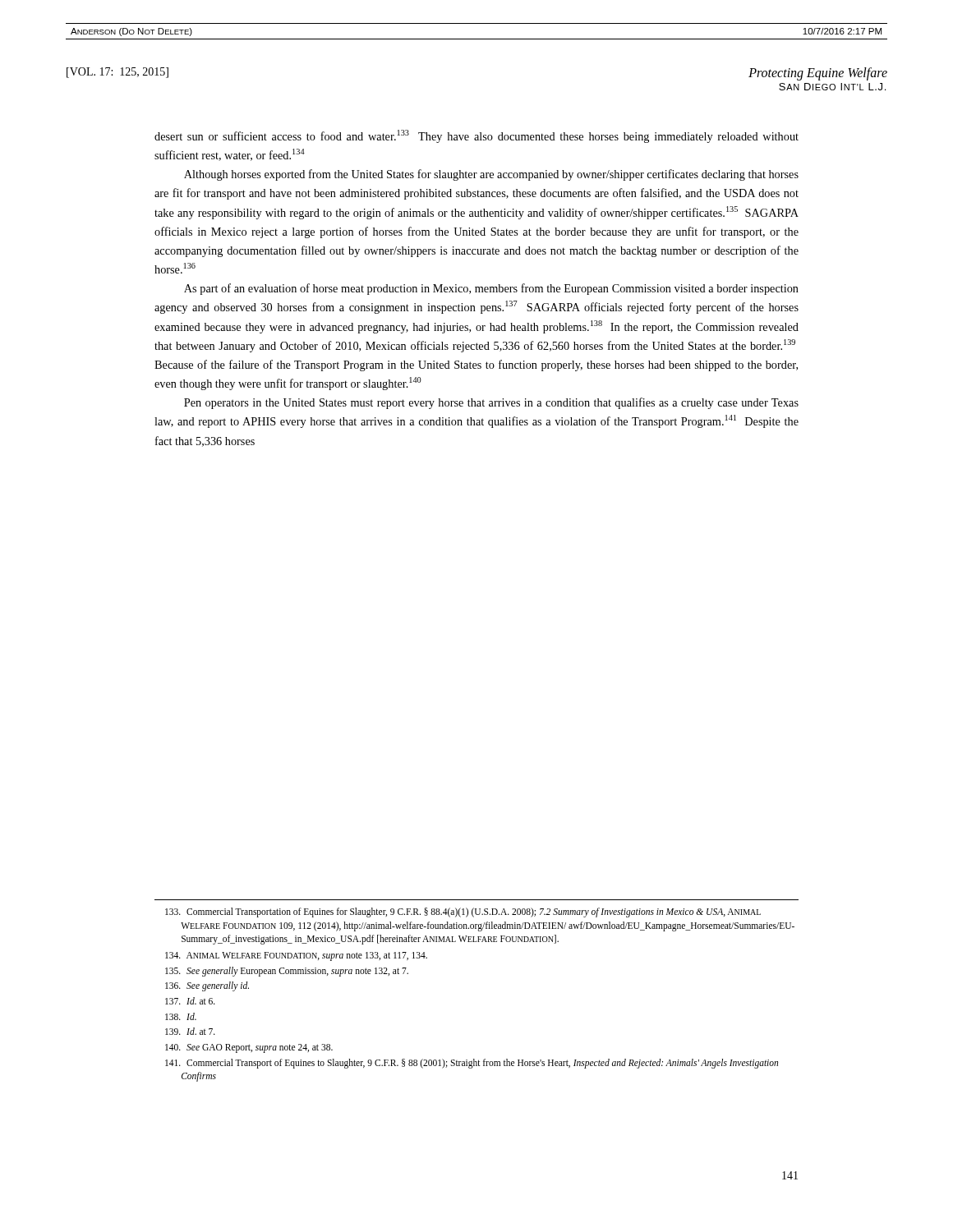
Task: Locate the text starting "Commercial Transport of Equines to Slaughter, 9"
Action: tap(467, 1069)
